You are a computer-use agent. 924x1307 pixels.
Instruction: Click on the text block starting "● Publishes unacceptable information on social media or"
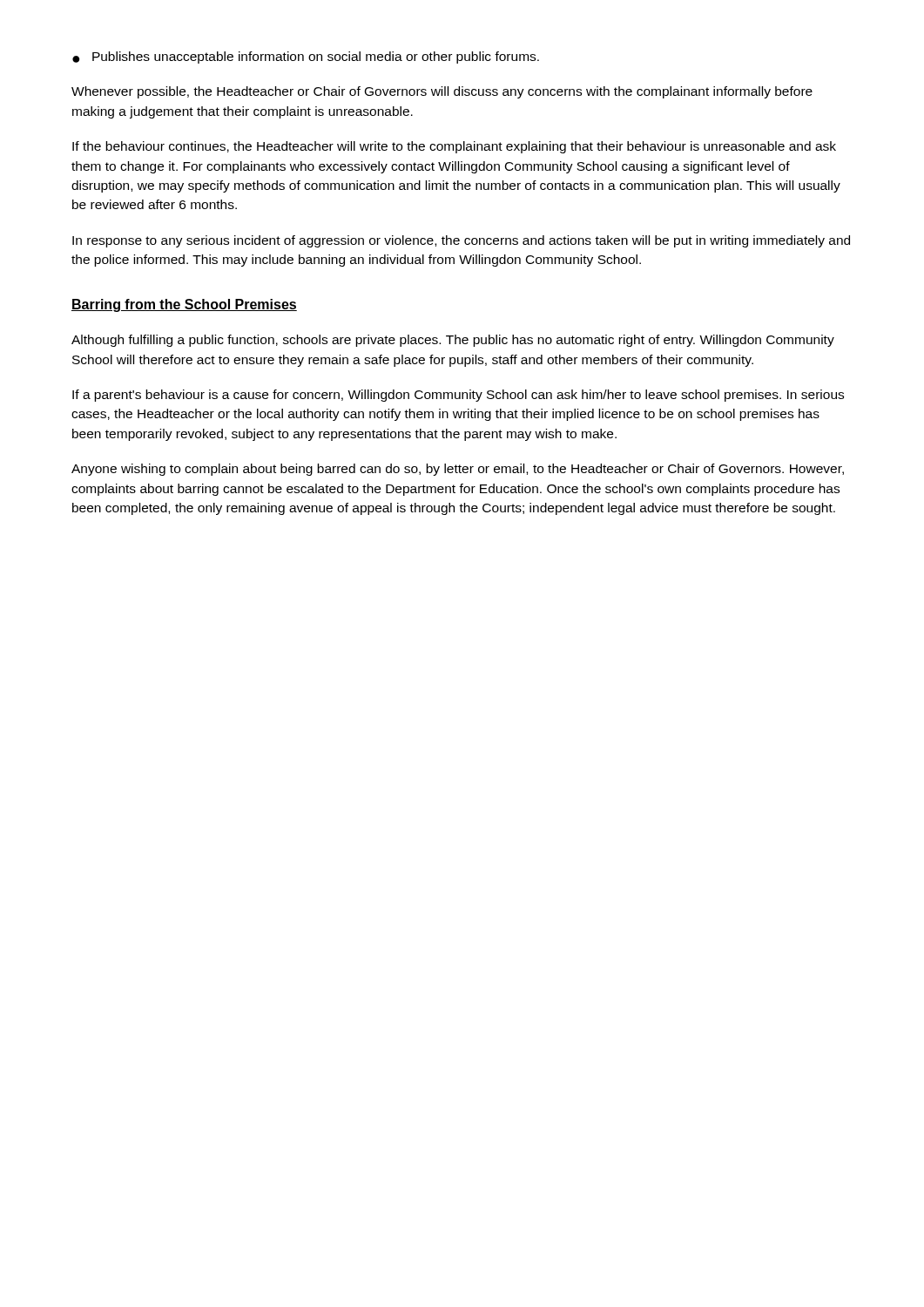[x=306, y=58]
